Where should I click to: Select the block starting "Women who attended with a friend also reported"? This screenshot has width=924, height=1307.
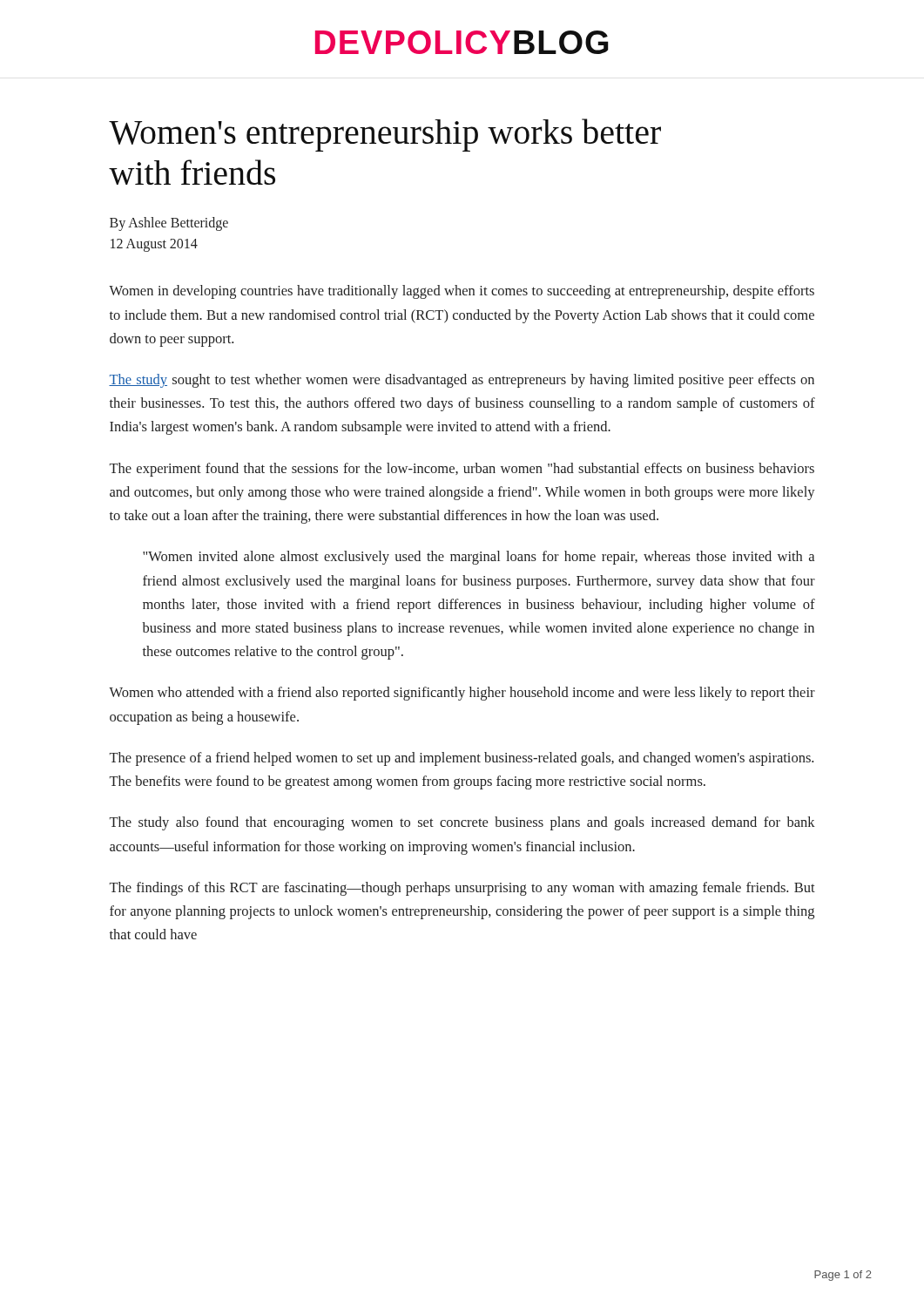coord(462,704)
